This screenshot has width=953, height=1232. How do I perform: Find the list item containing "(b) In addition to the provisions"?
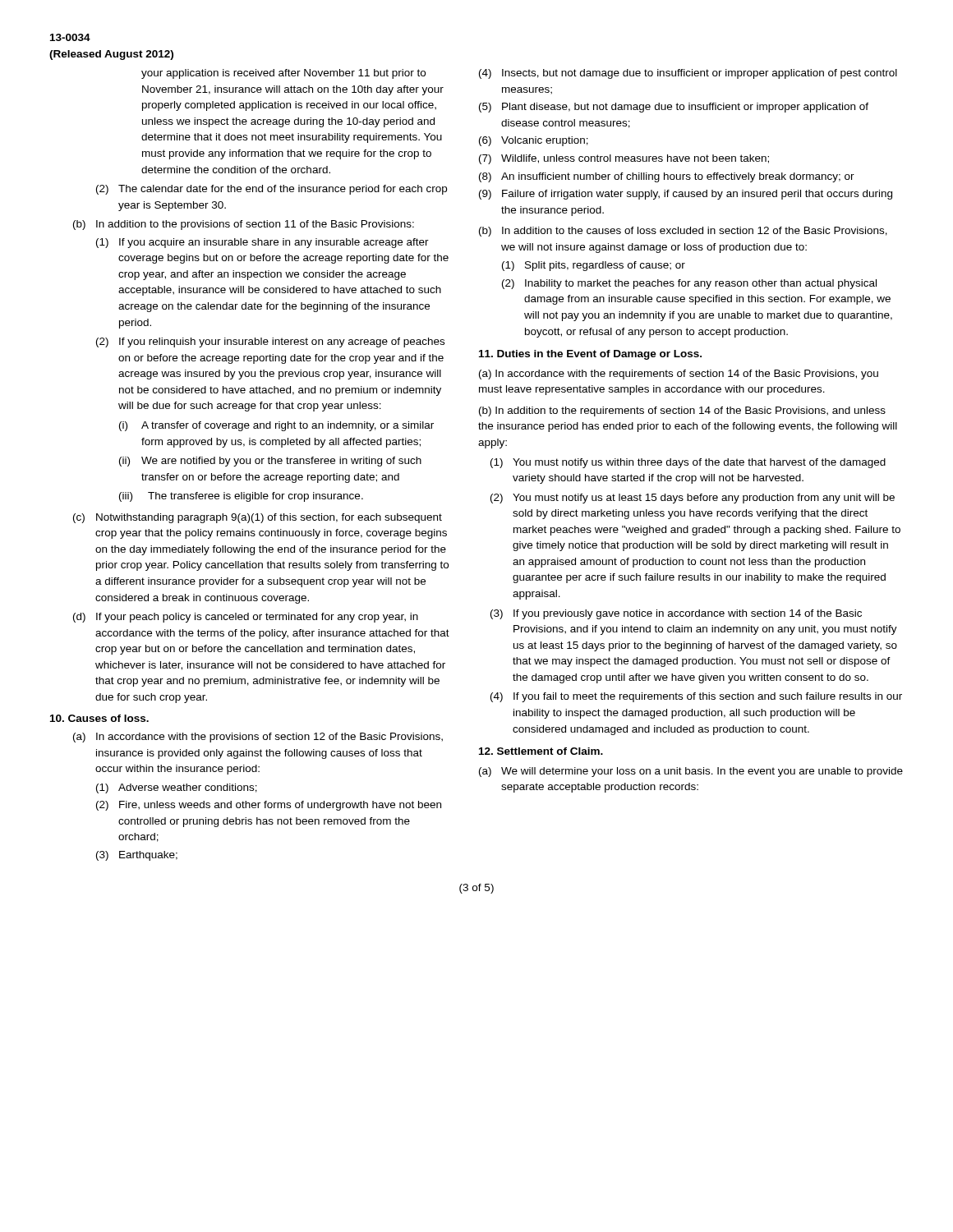(x=243, y=224)
